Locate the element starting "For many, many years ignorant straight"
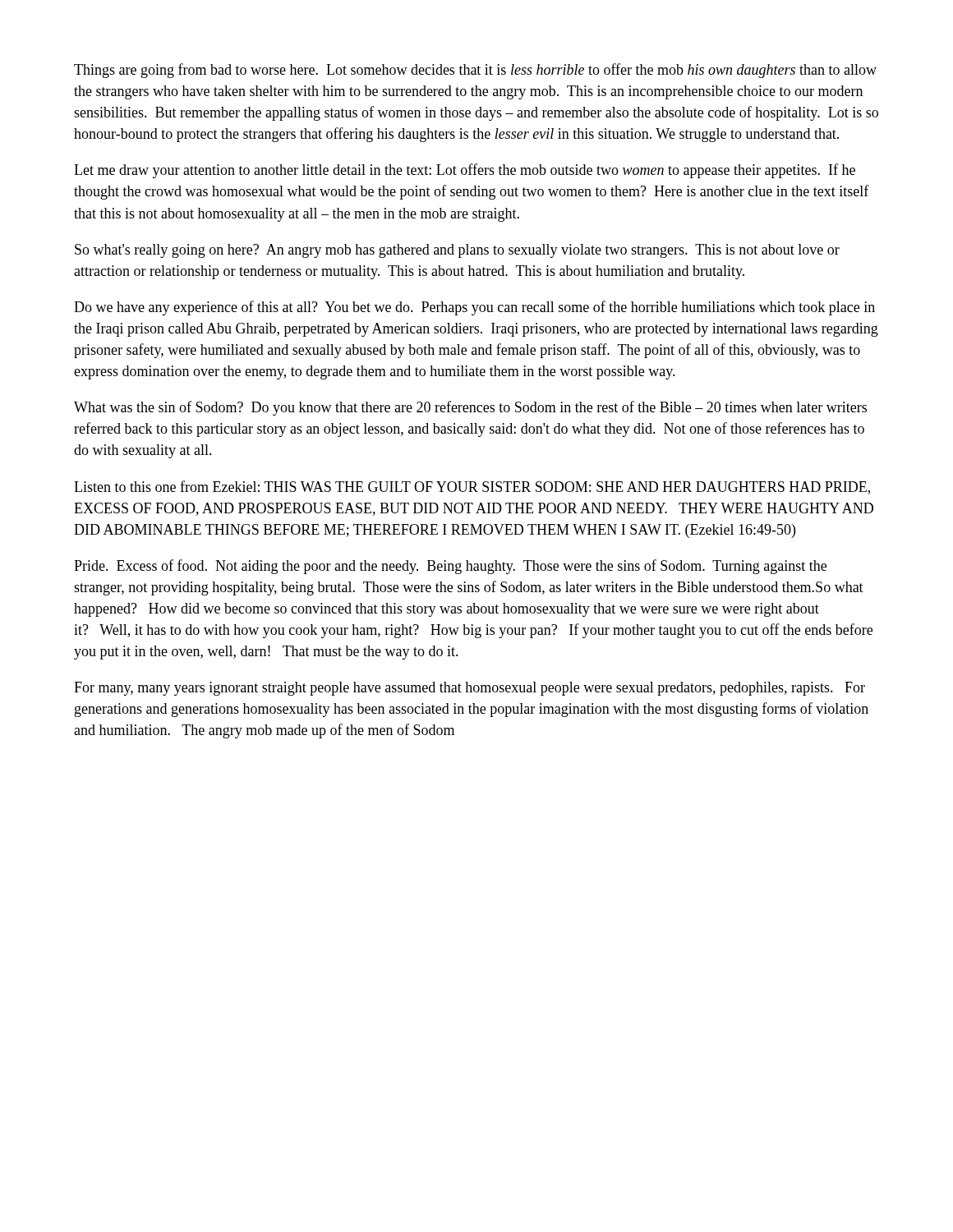953x1232 pixels. coord(471,709)
